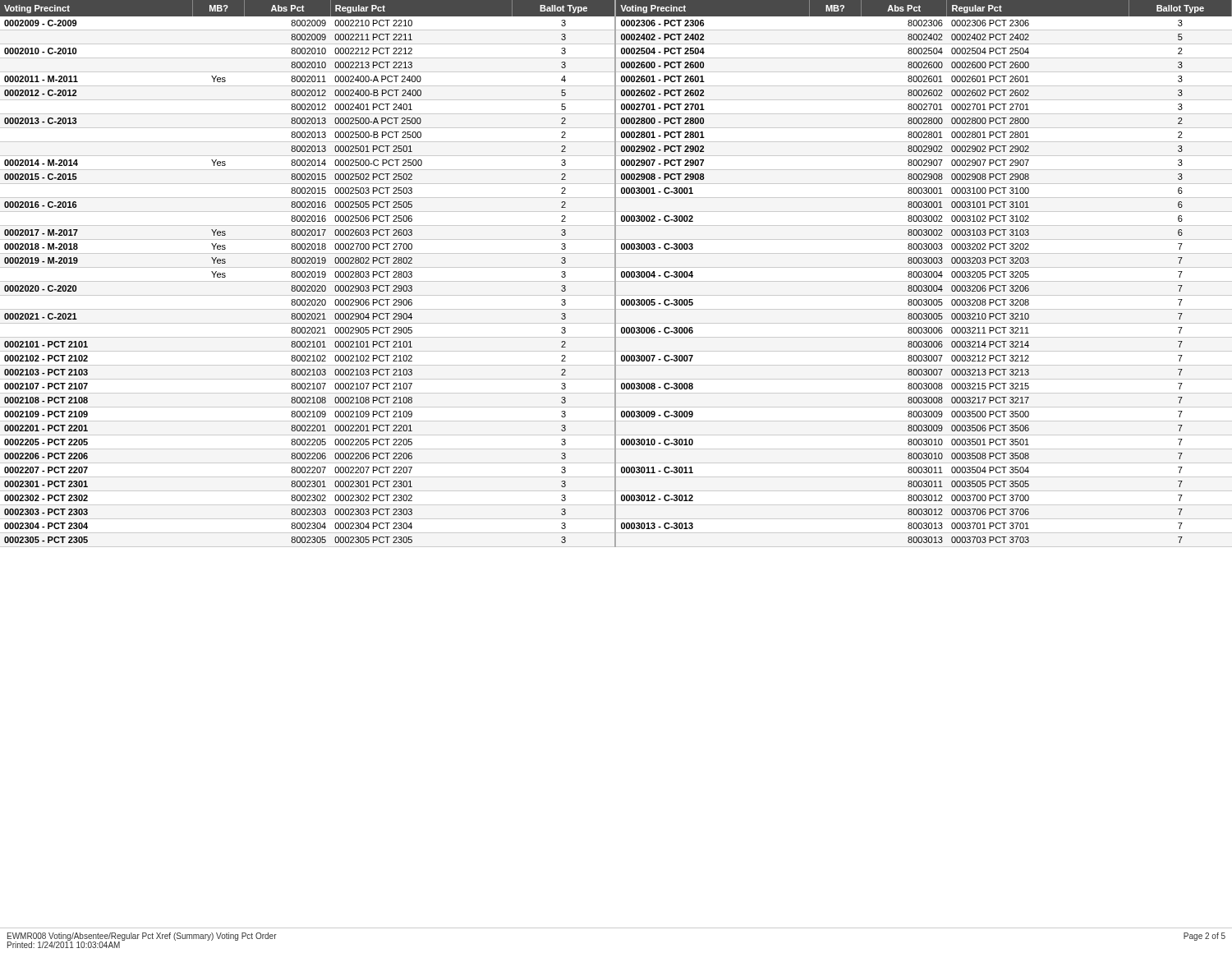Select the table that reads "0002107 PCT 2107"

(x=616, y=274)
